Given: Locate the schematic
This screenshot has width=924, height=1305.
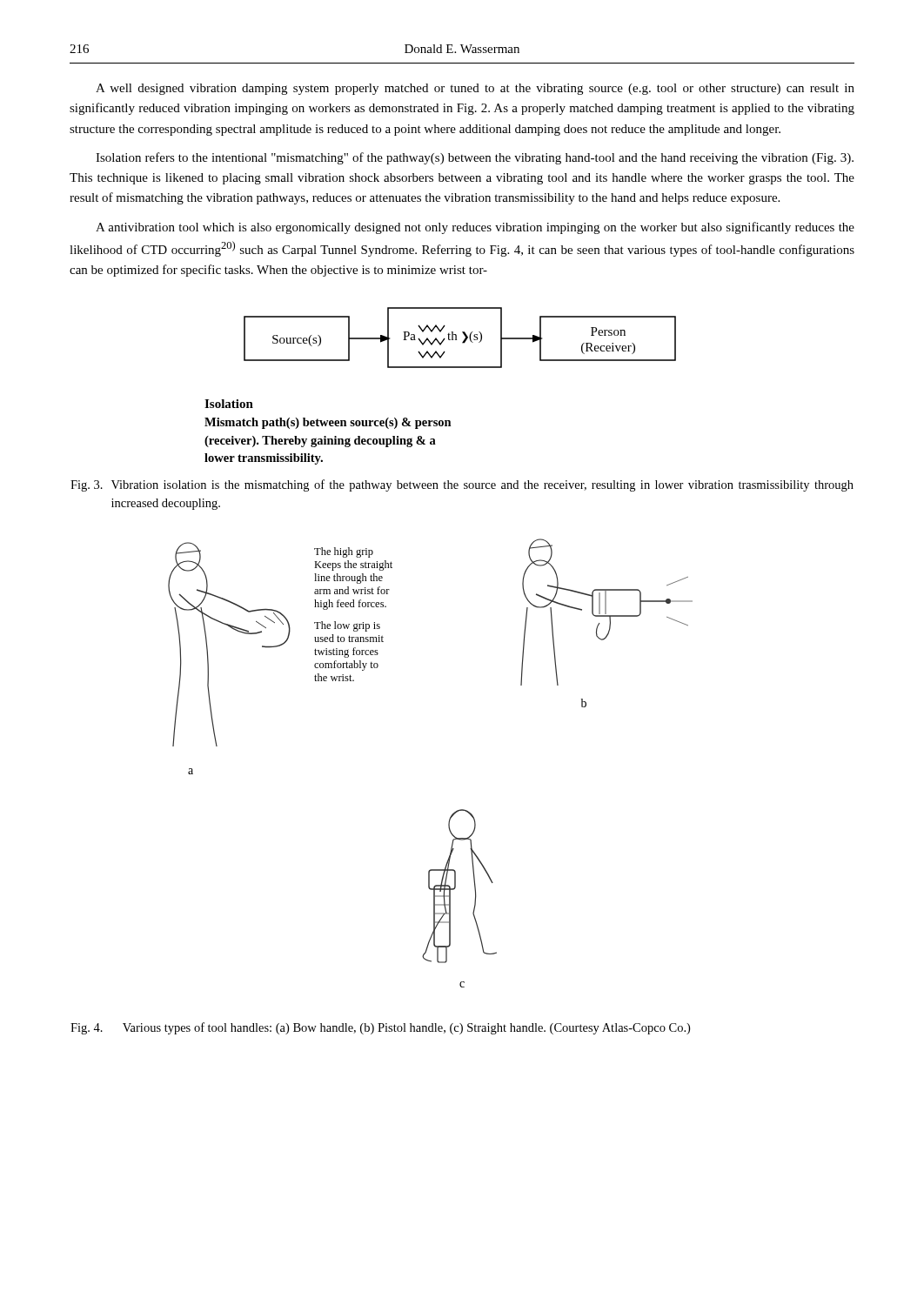Looking at the screenshot, I should (x=462, y=379).
